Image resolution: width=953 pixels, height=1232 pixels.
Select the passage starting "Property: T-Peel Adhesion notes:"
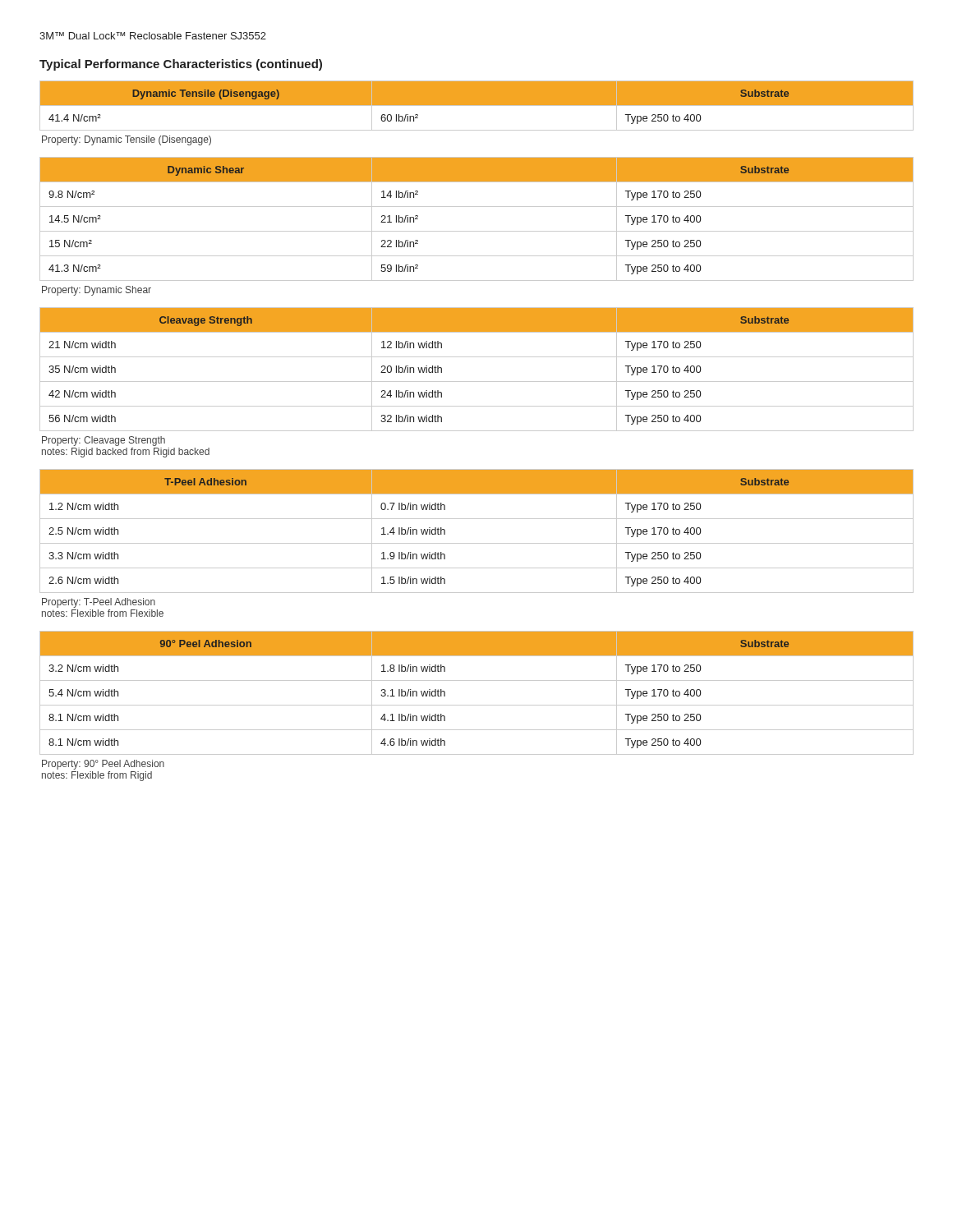pyautogui.click(x=102, y=608)
